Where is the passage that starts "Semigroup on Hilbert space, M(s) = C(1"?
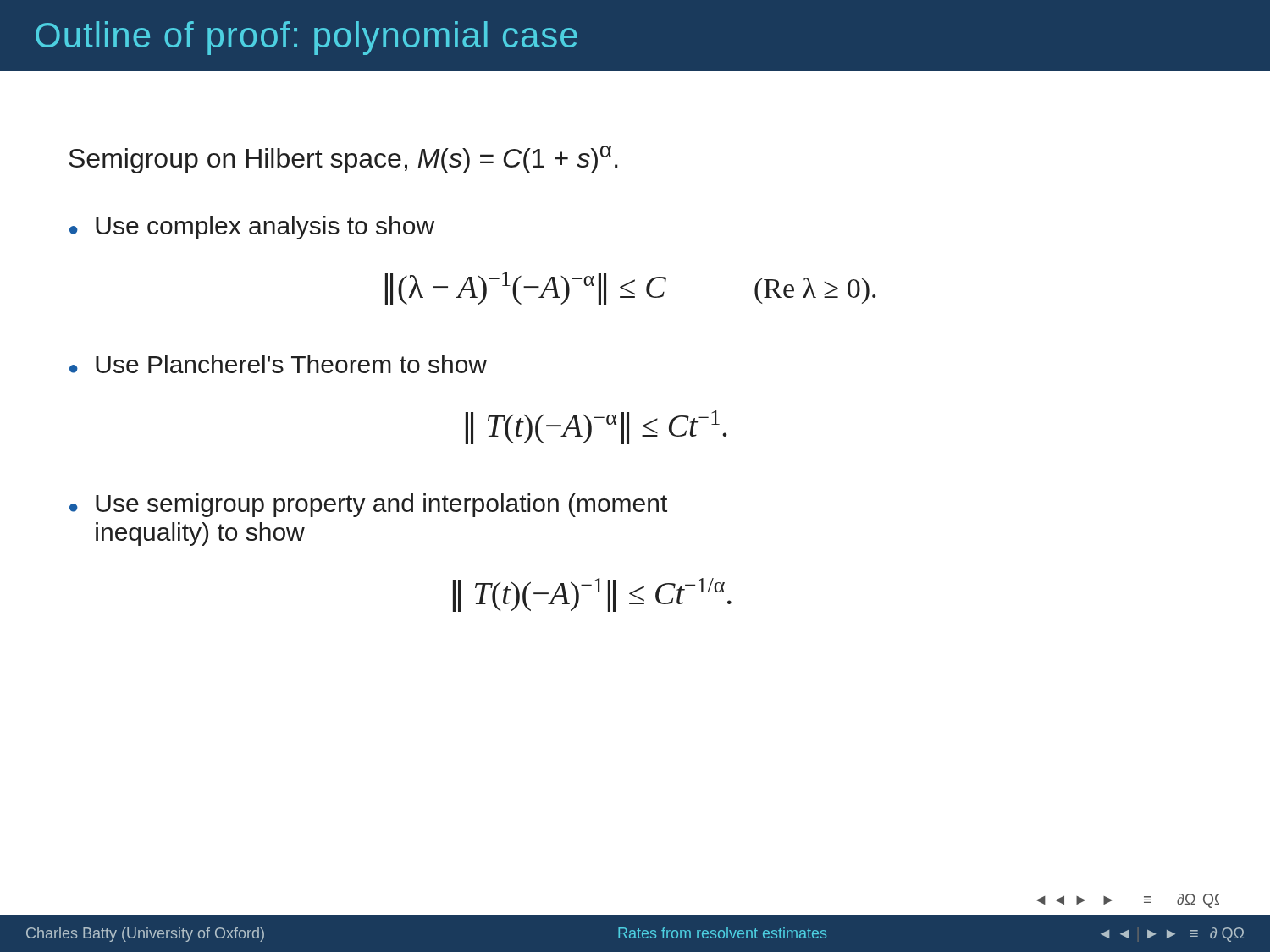This screenshot has width=1270, height=952. [344, 155]
